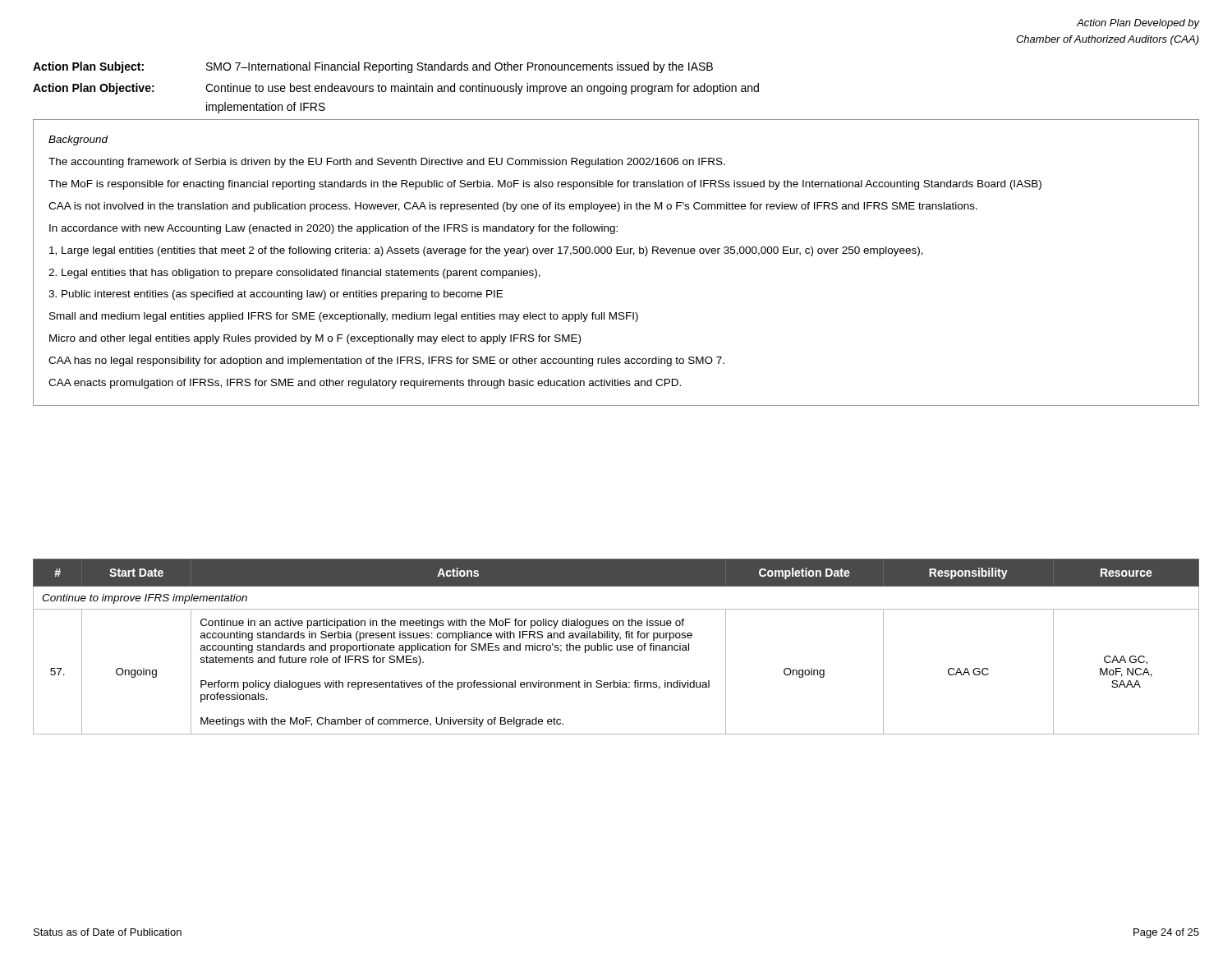Where is the passage that starts "Small and medium legal entities applied"?

pos(616,317)
